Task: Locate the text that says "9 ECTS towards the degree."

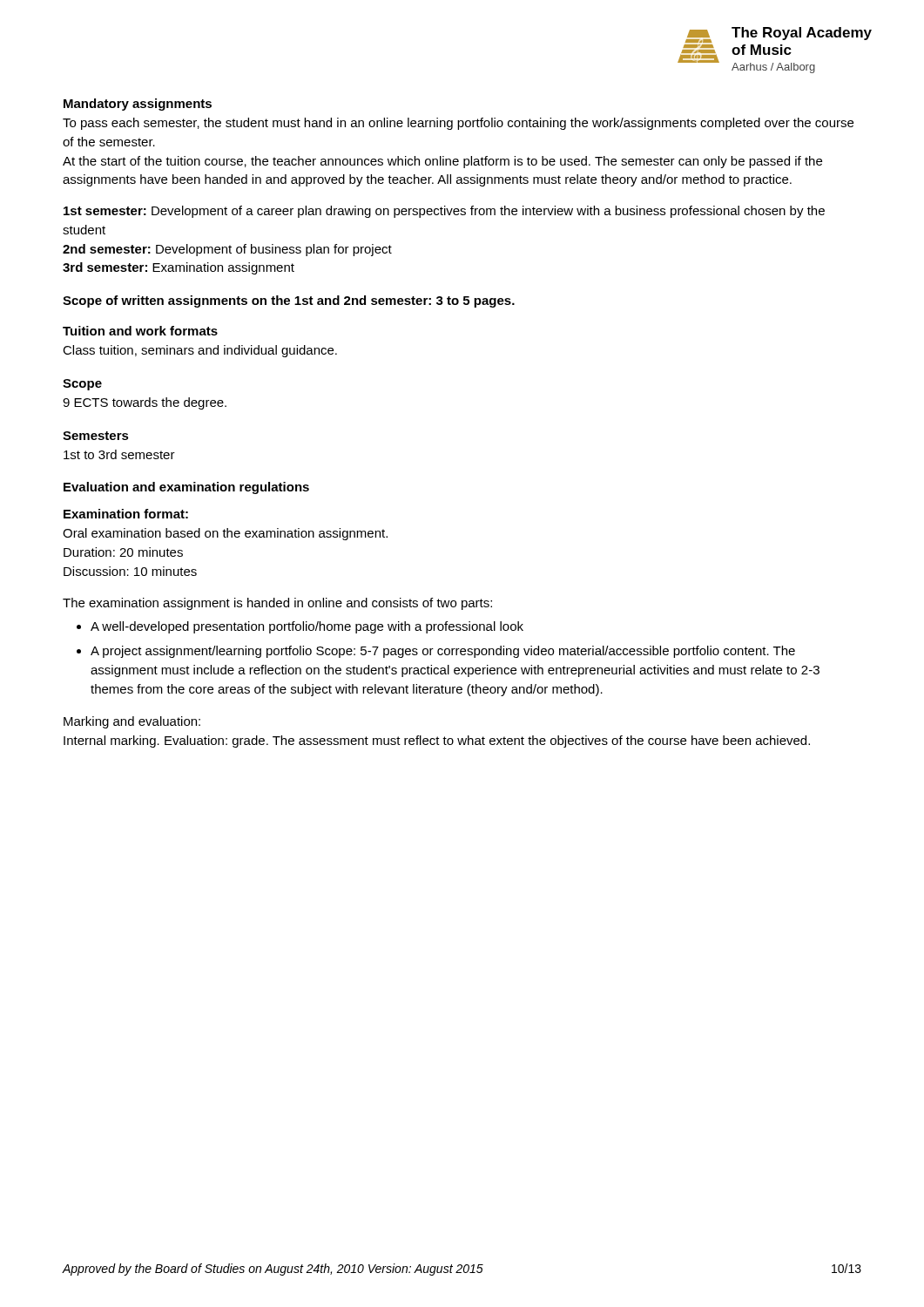Action: pyautogui.click(x=145, y=403)
